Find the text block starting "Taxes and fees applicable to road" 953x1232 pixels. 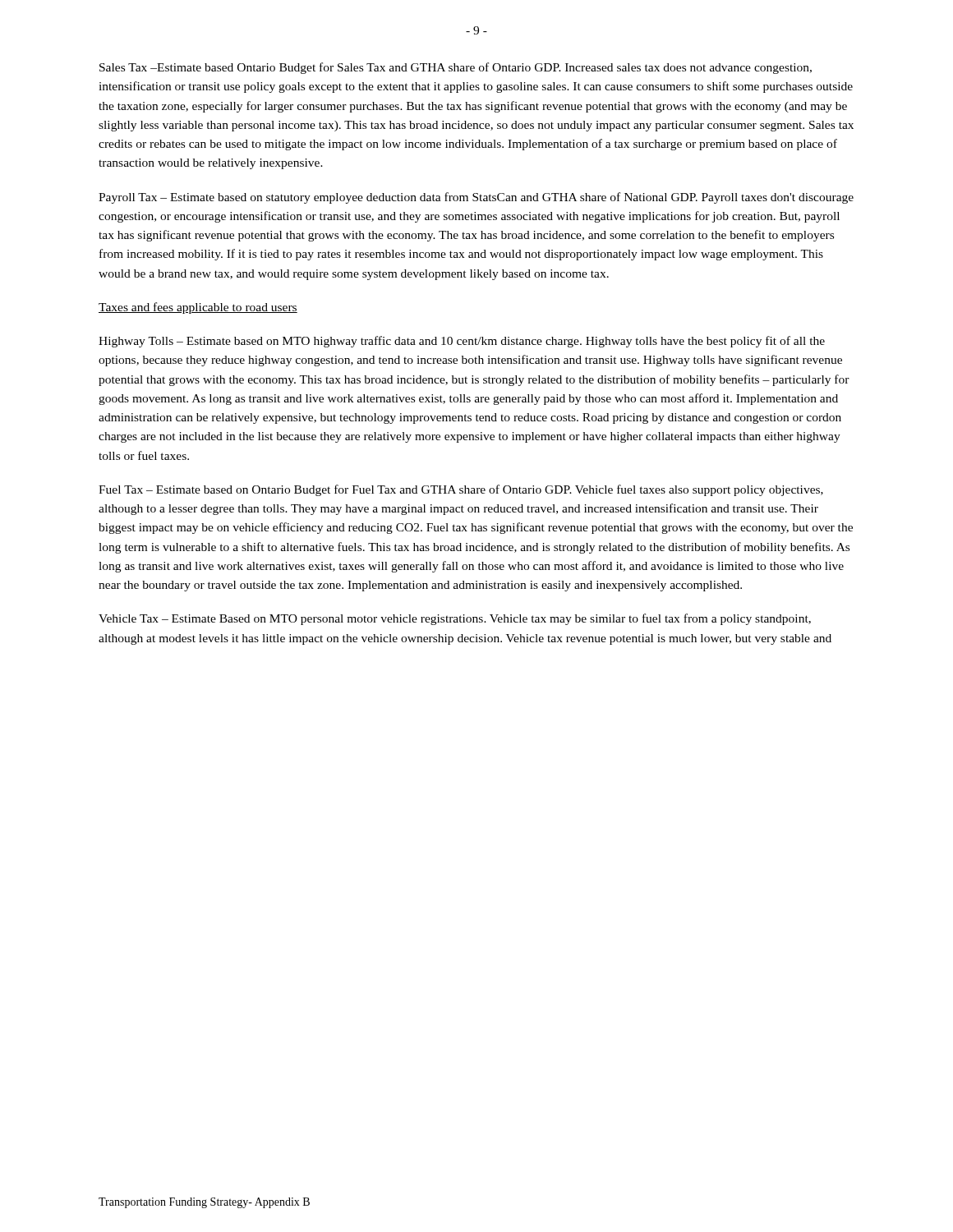tap(198, 307)
